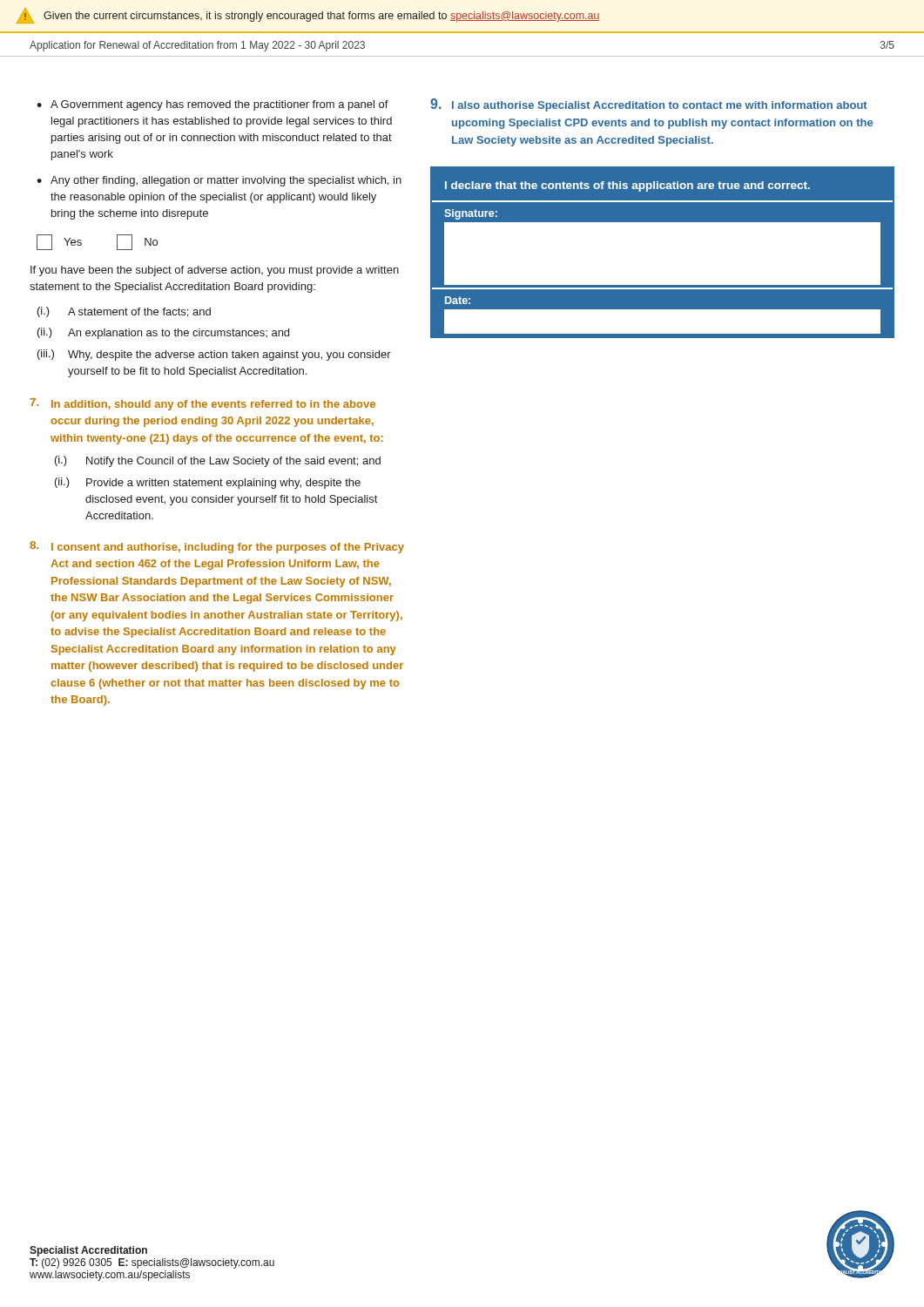924x1307 pixels.
Task: Select the text block starting "(i.) Notify the Council of the"
Action: (x=218, y=462)
